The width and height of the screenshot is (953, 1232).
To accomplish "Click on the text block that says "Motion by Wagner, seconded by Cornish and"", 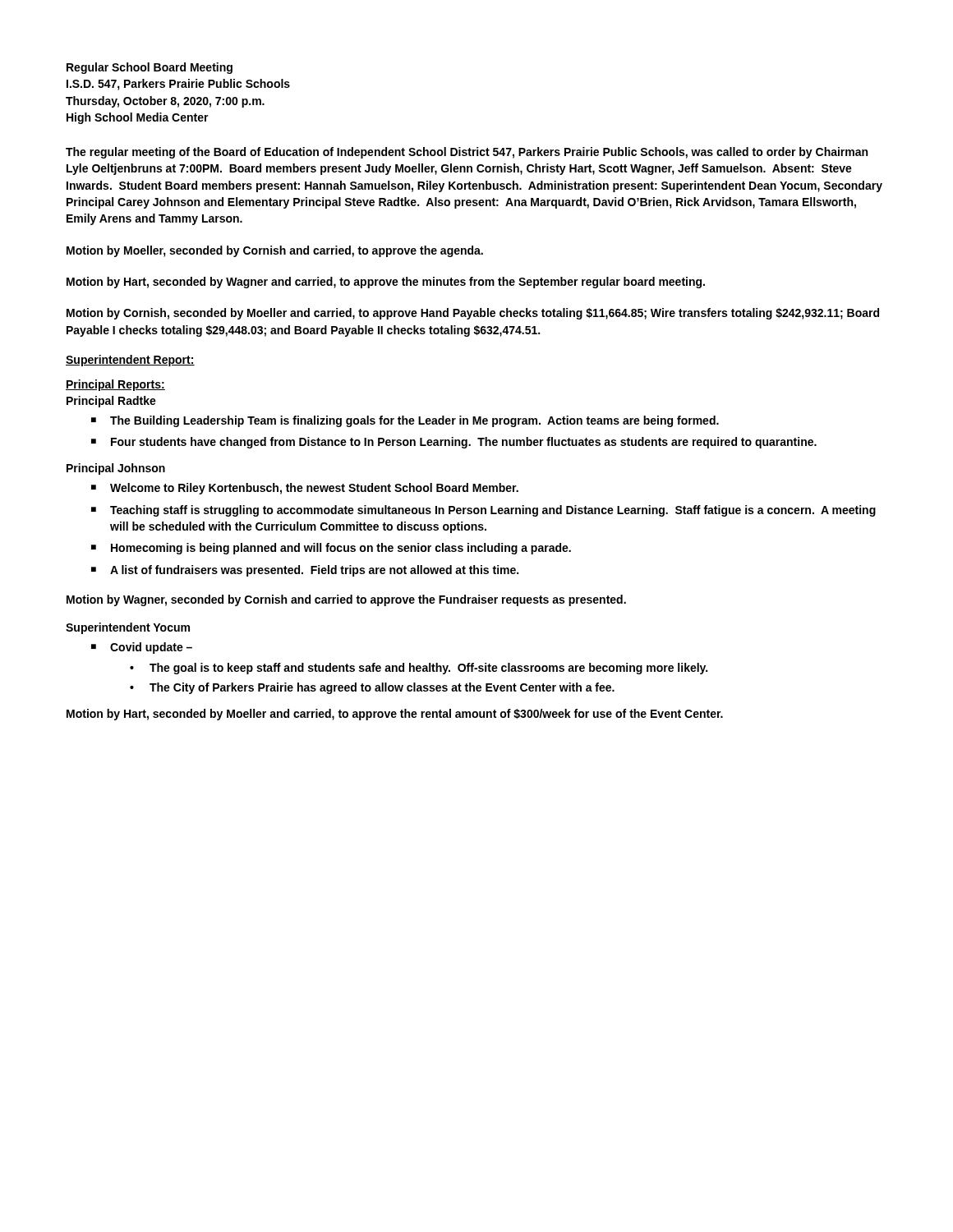I will pos(346,600).
